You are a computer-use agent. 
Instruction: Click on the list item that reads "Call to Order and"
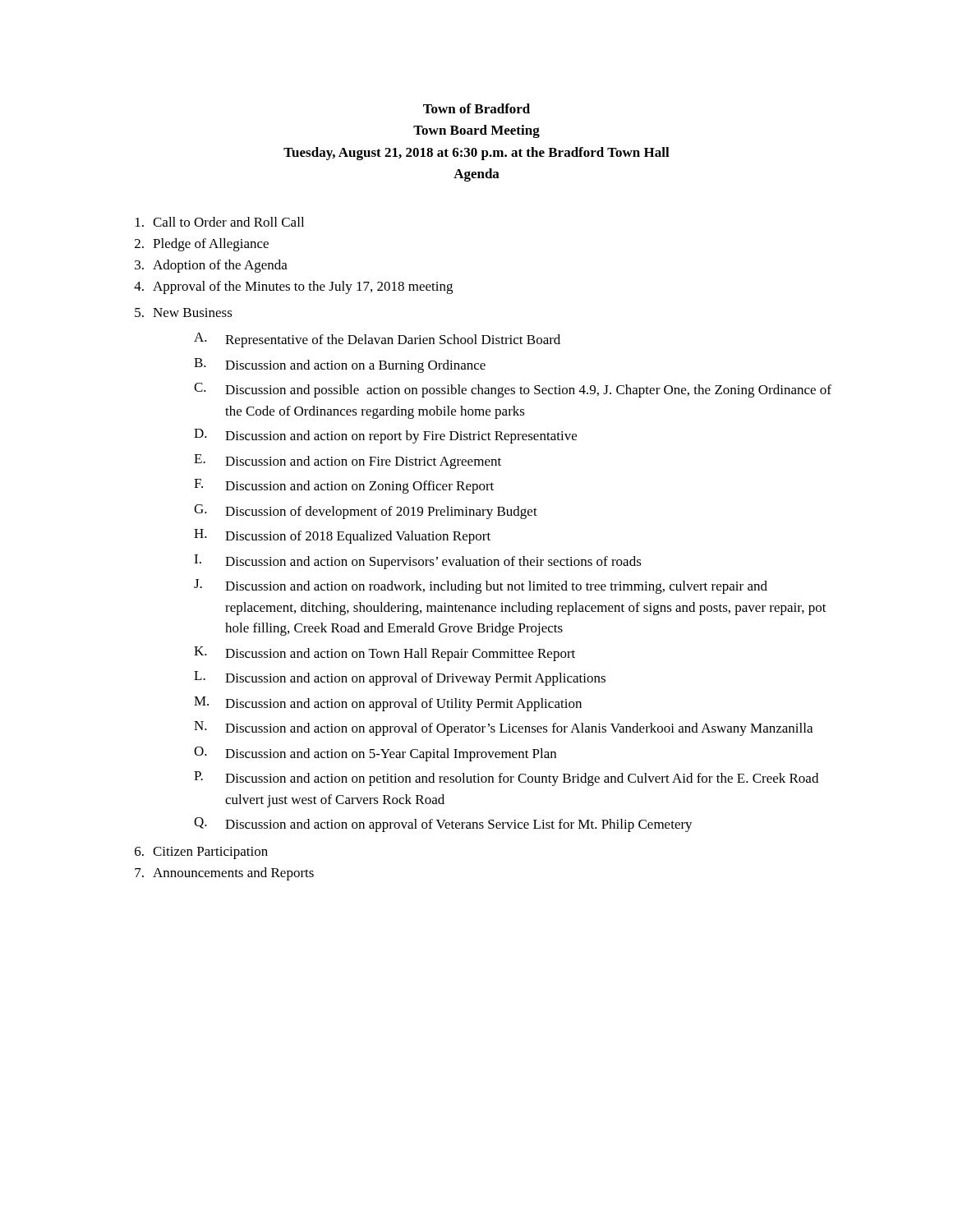tap(220, 222)
